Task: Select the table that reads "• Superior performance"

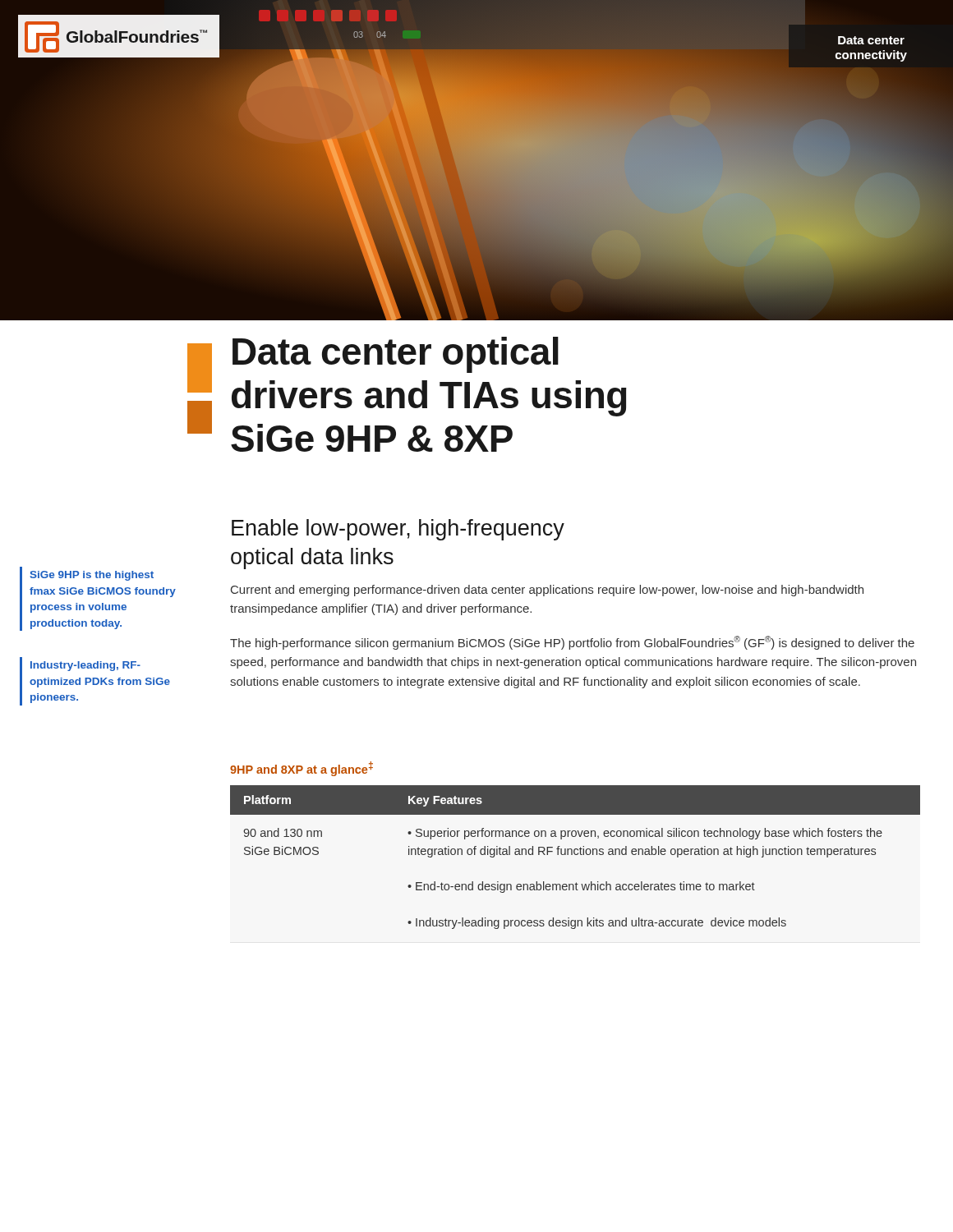Action: (x=575, y=864)
